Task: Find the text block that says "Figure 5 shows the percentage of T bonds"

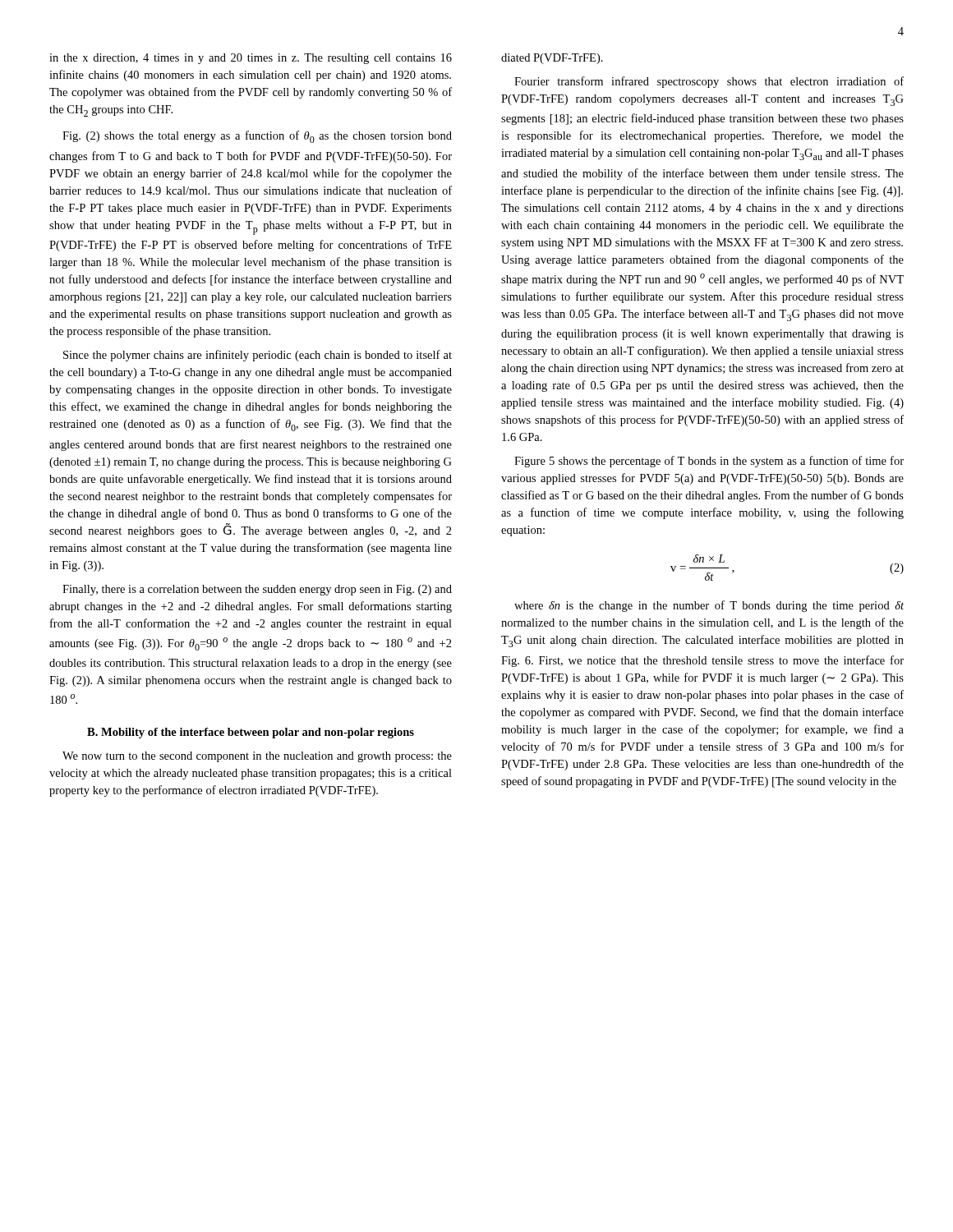Action: (x=702, y=496)
